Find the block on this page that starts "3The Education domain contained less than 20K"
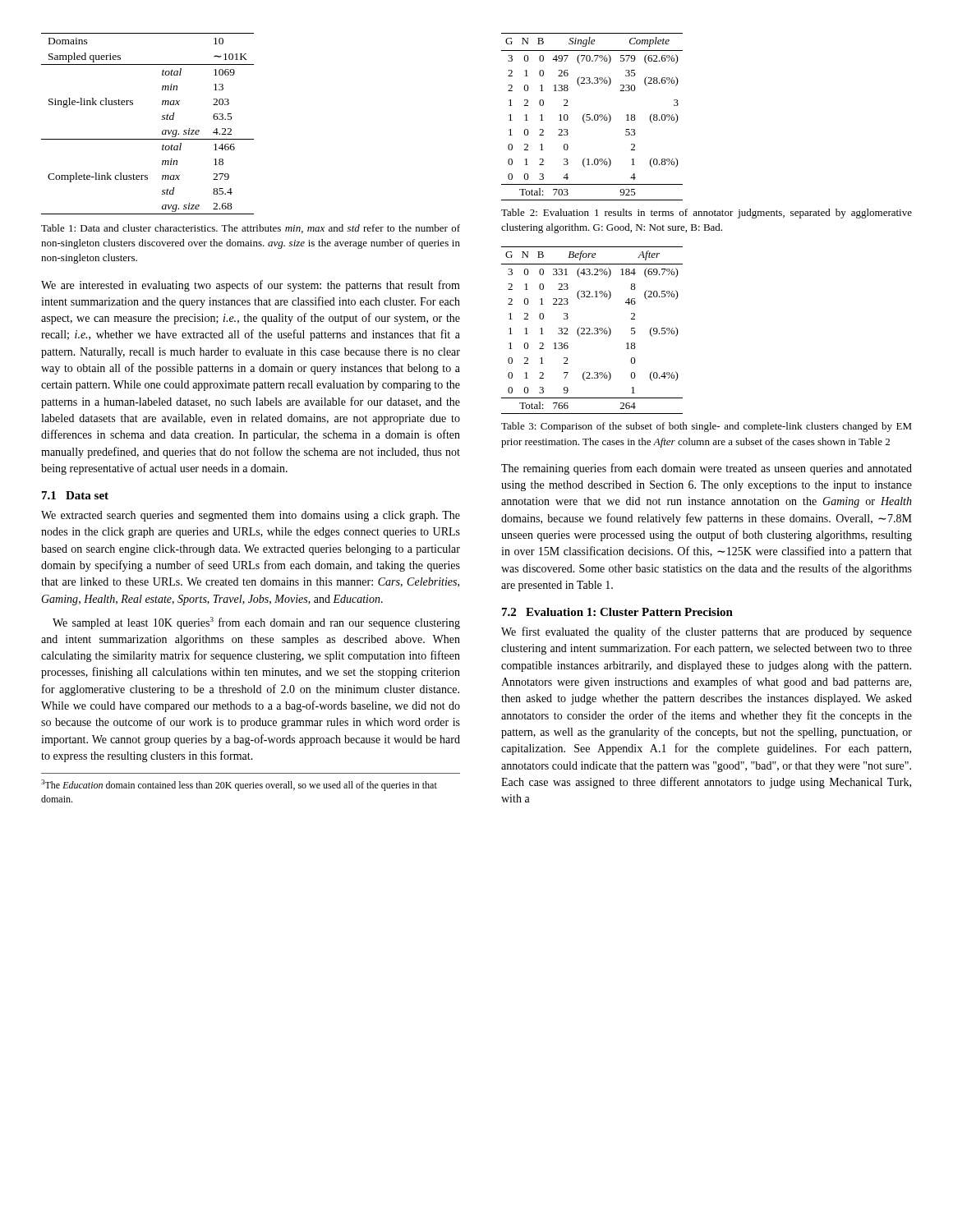The height and width of the screenshot is (1232, 953). (239, 791)
